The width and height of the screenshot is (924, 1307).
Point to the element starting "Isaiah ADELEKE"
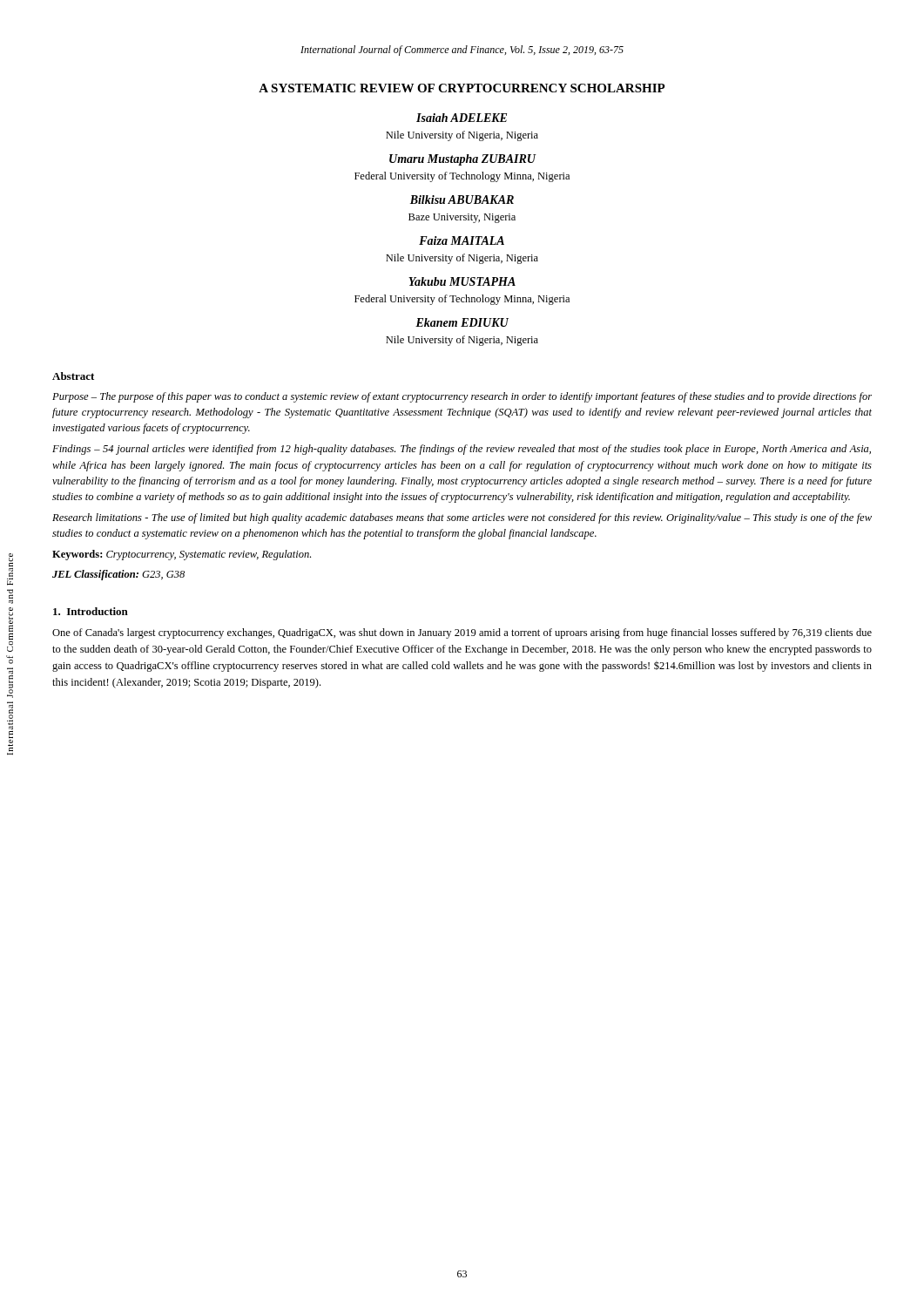tap(462, 118)
